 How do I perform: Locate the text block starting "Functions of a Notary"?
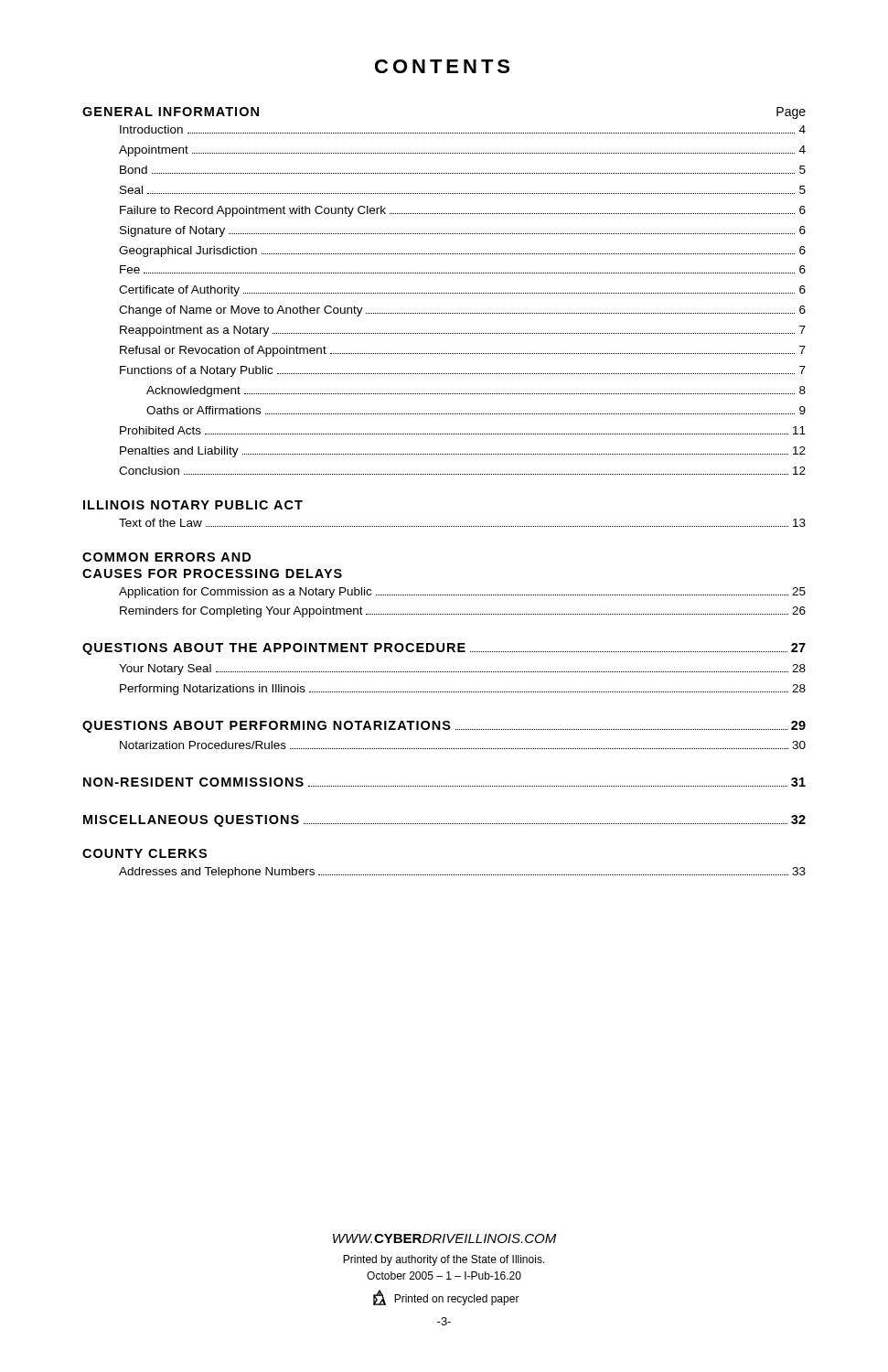(462, 371)
